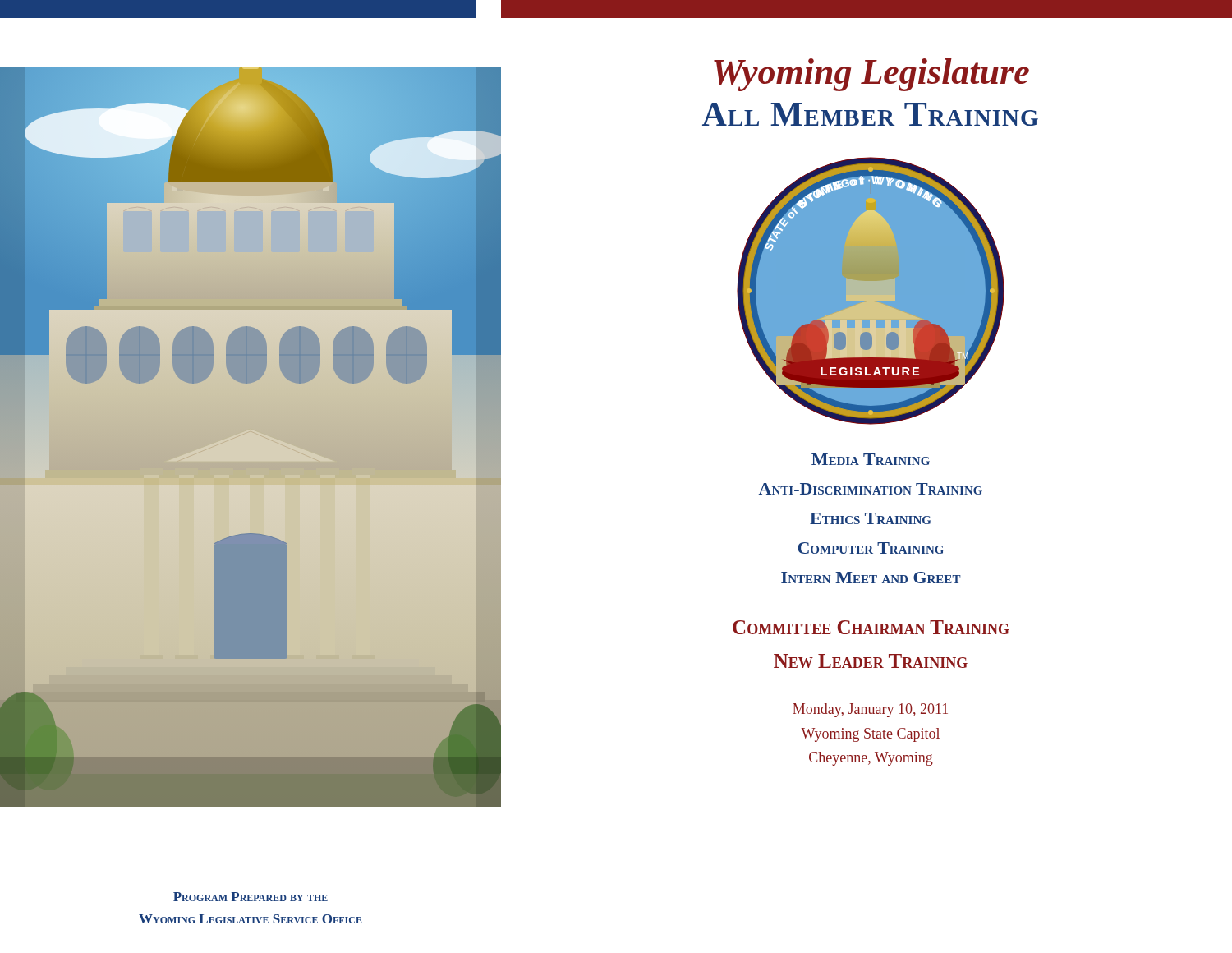Find the logo
The image size is (1232, 953).
(871, 292)
